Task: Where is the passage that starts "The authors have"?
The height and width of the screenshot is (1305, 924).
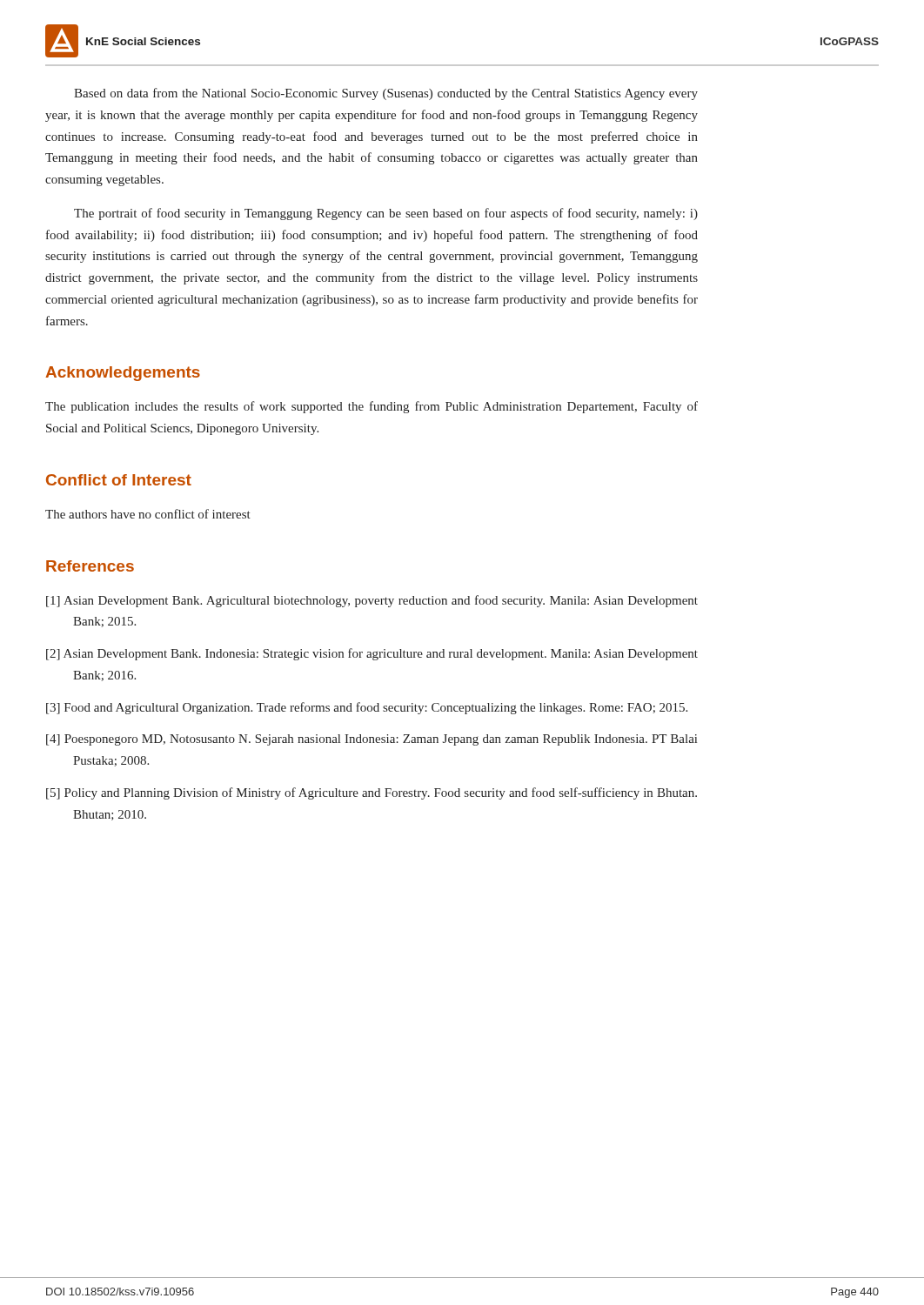Action: tap(148, 514)
